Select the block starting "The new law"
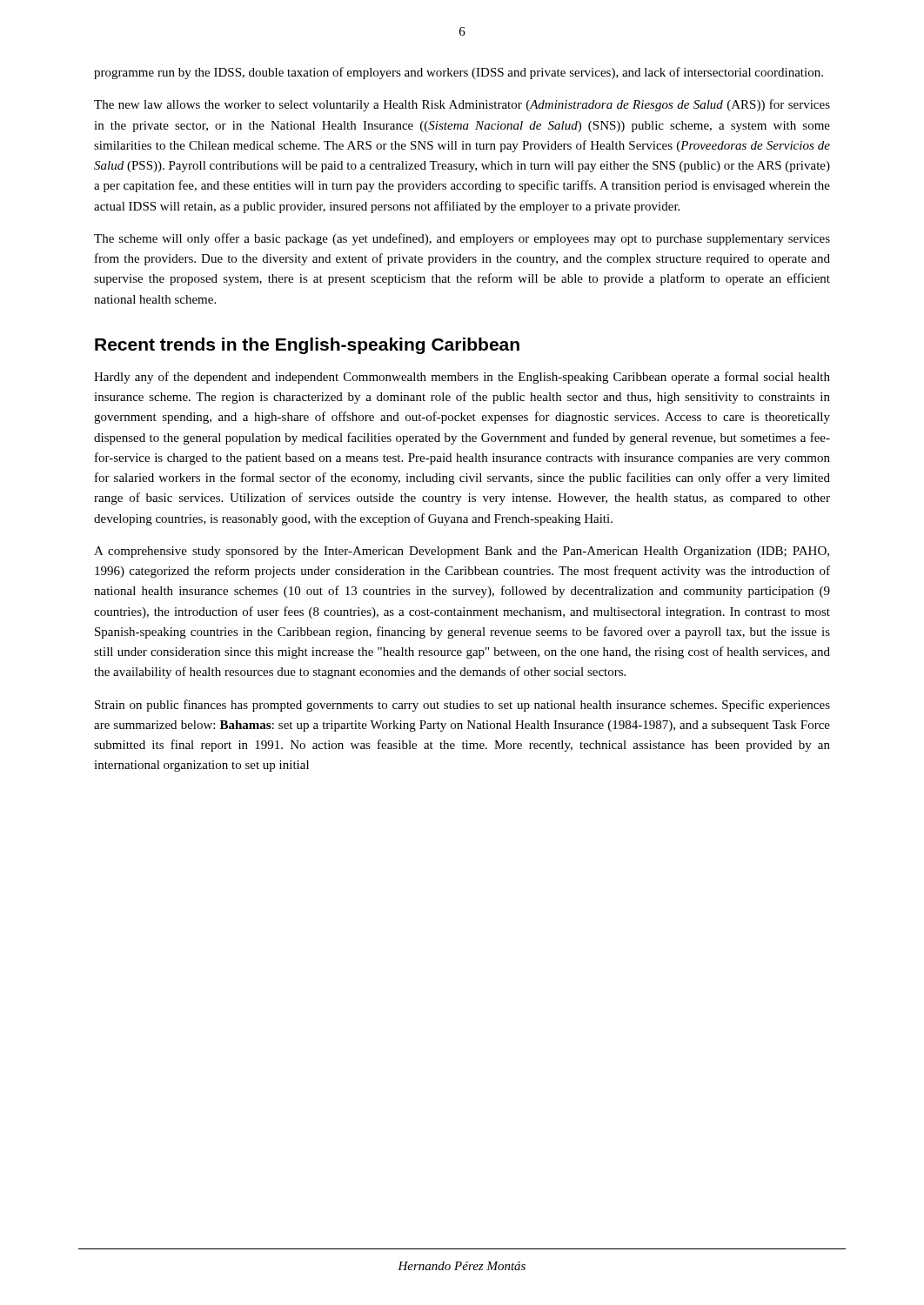924x1305 pixels. (x=462, y=155)
